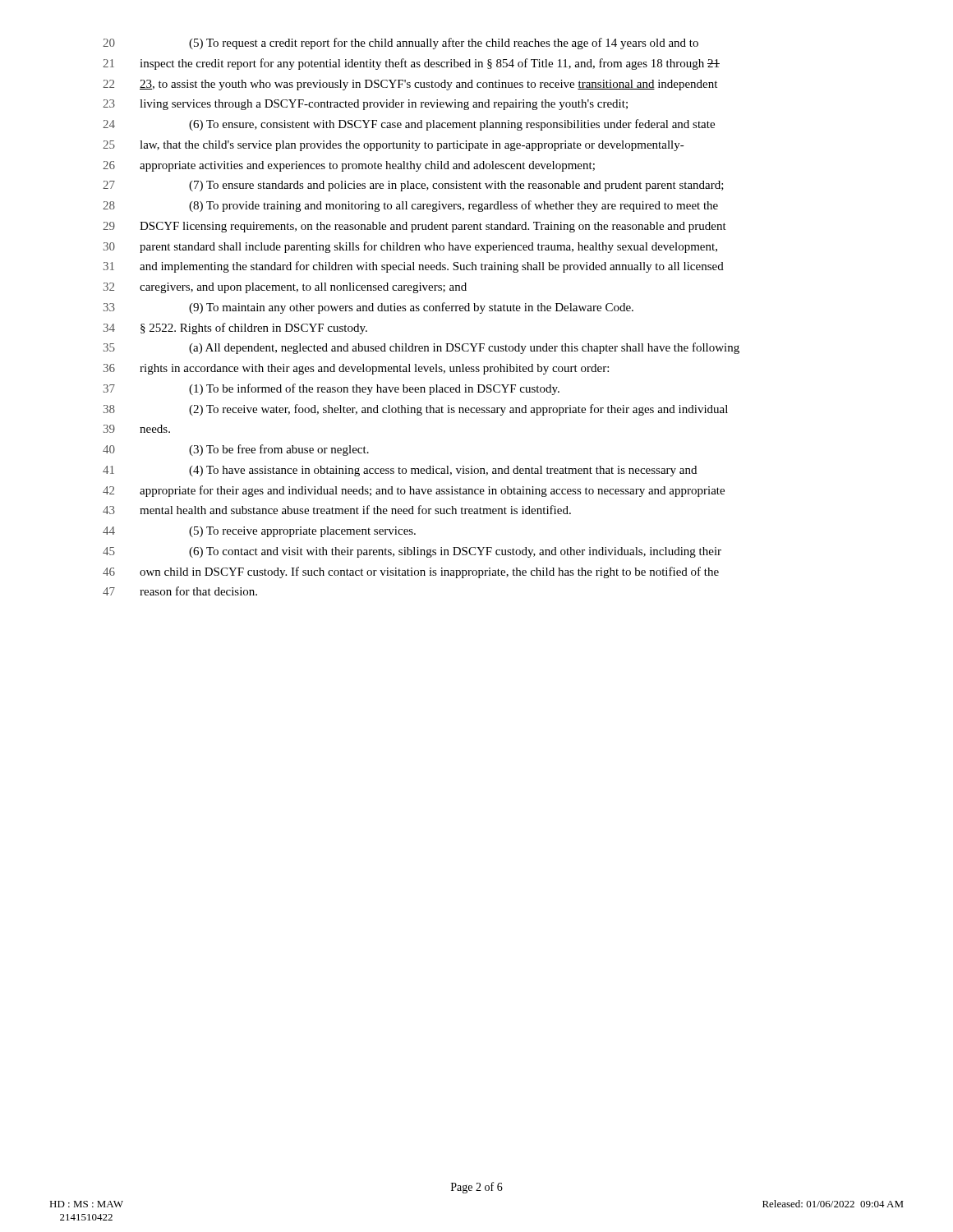Locate the block of text that opens with "26 appropriate activities"
Image resolution: width=953 pixels, height=1232 pixels.
click(x=485, y=165)
